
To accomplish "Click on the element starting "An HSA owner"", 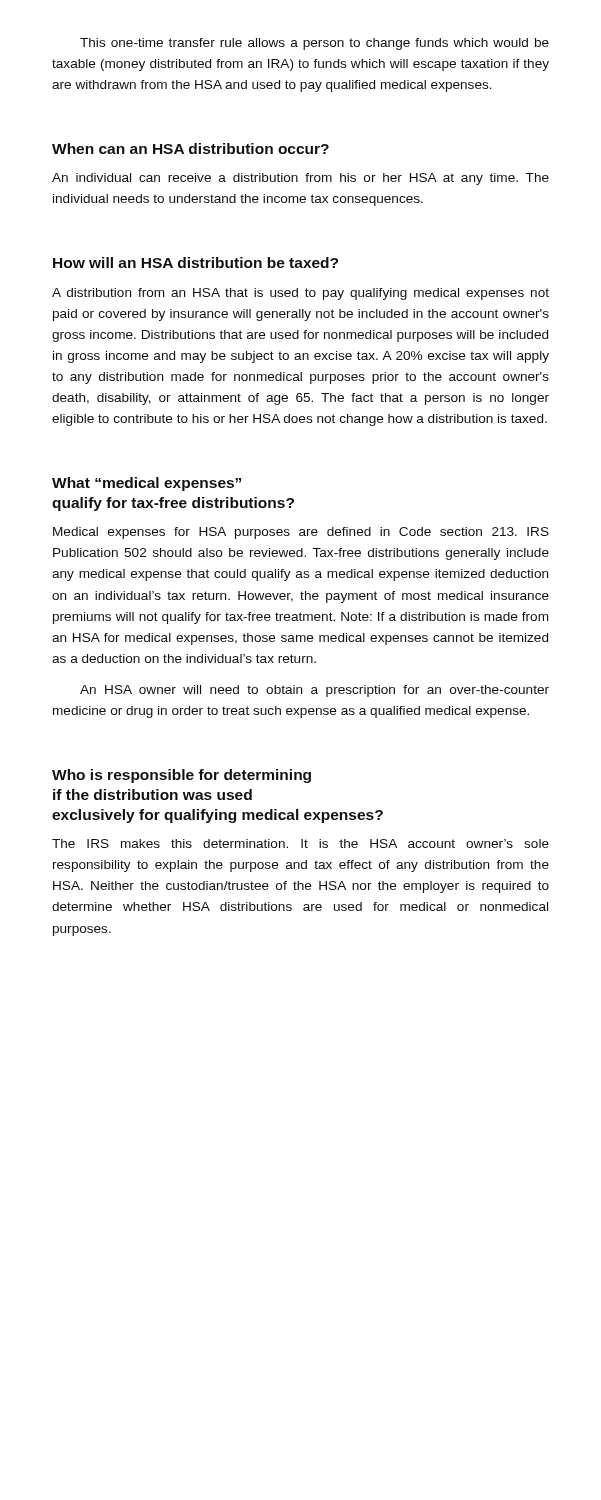I will coord(300,700).
